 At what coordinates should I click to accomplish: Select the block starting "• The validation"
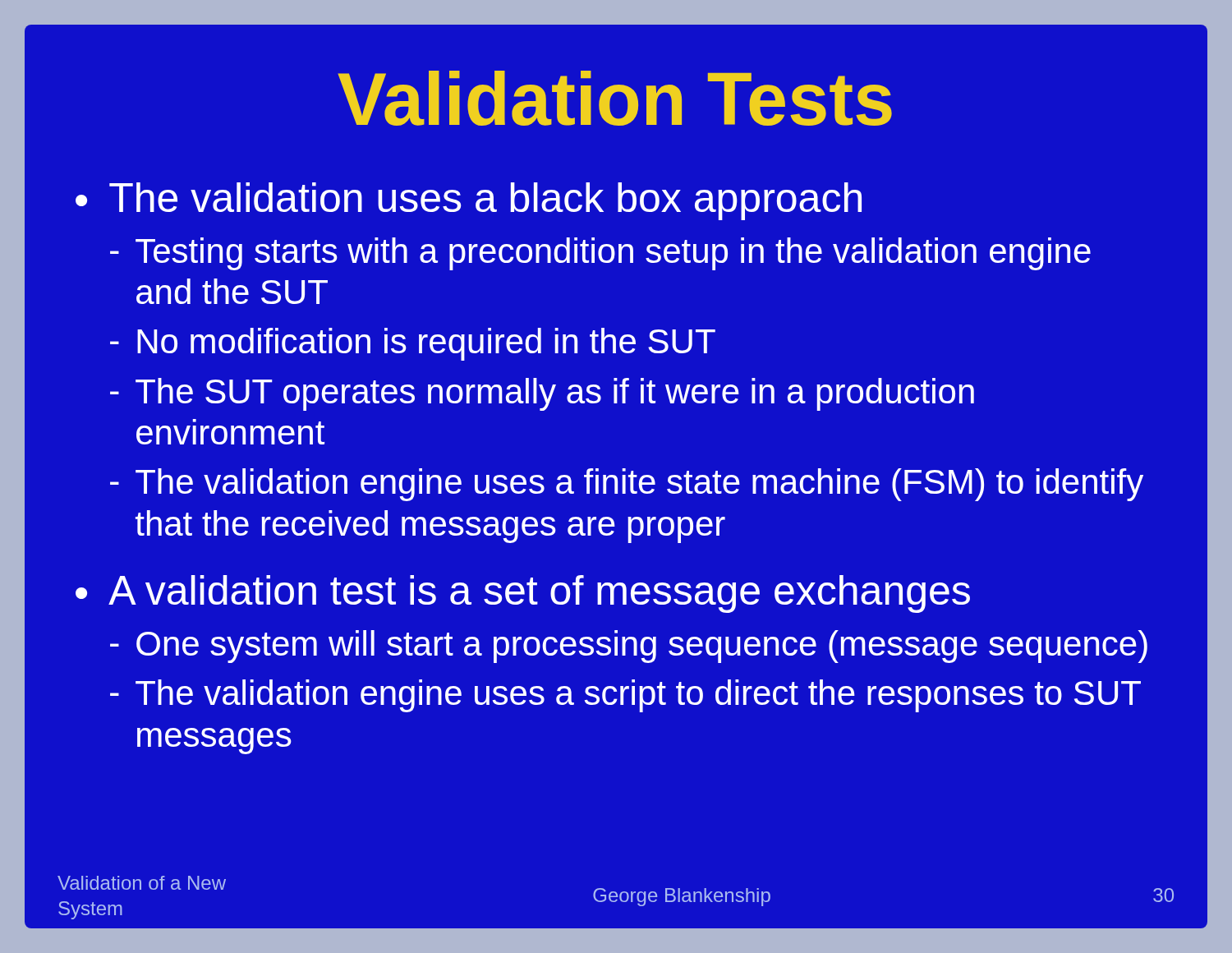[616, 364]
